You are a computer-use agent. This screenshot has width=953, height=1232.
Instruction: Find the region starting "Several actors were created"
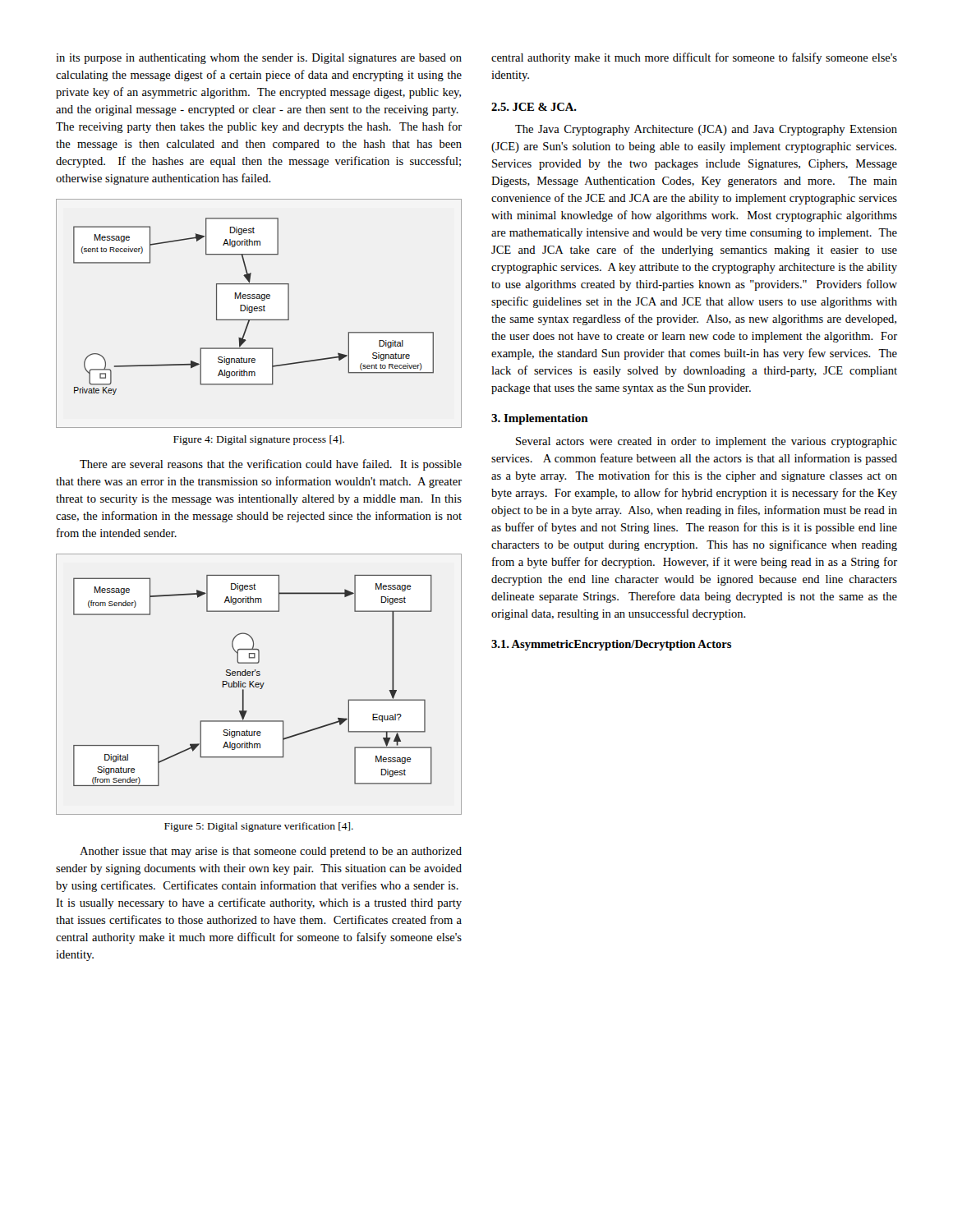click(x=694, y=528)
